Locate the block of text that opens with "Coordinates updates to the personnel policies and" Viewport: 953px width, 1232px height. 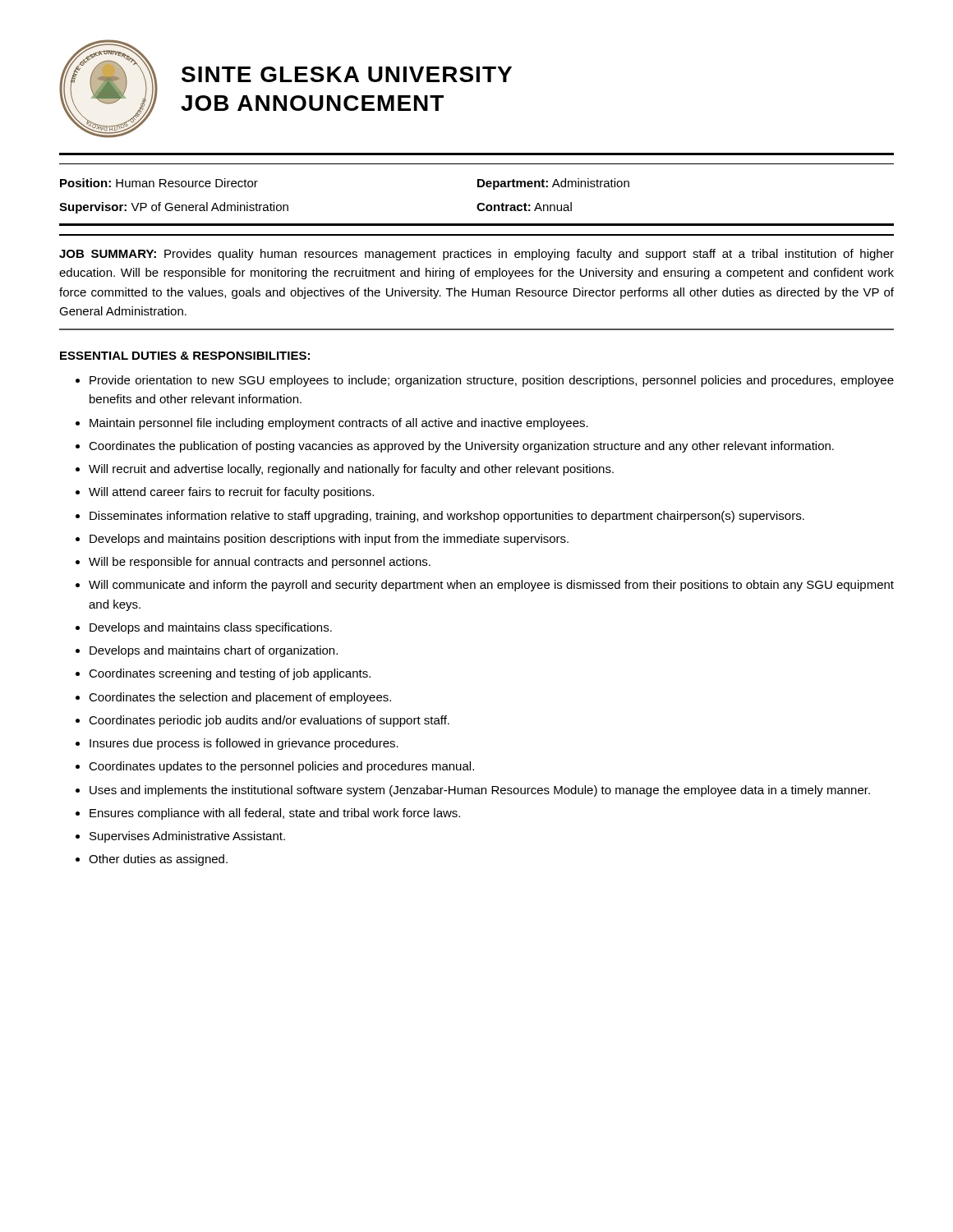pyautogui.click(x=282, y=766)
